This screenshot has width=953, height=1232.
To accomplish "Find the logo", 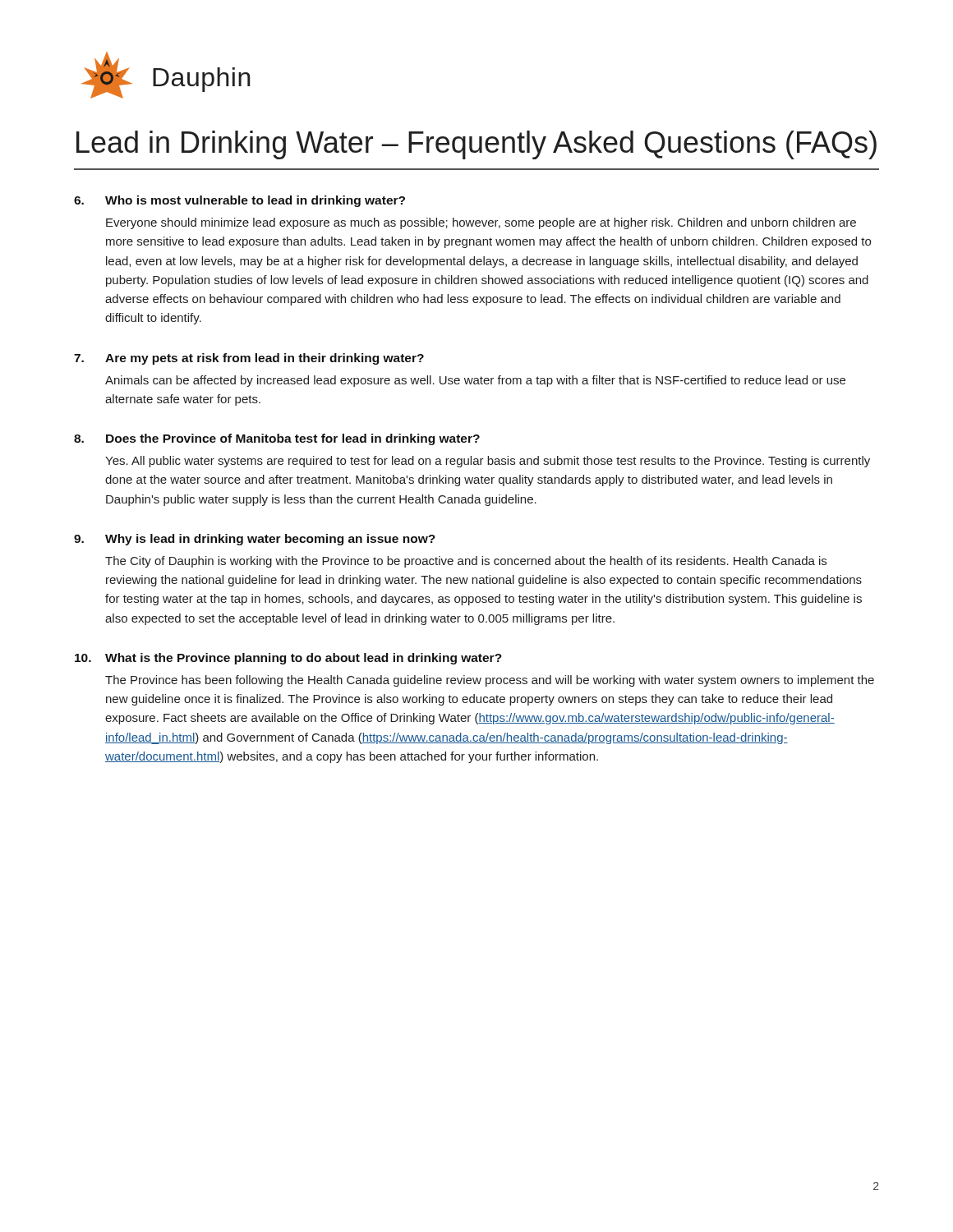I will (476, 77).
